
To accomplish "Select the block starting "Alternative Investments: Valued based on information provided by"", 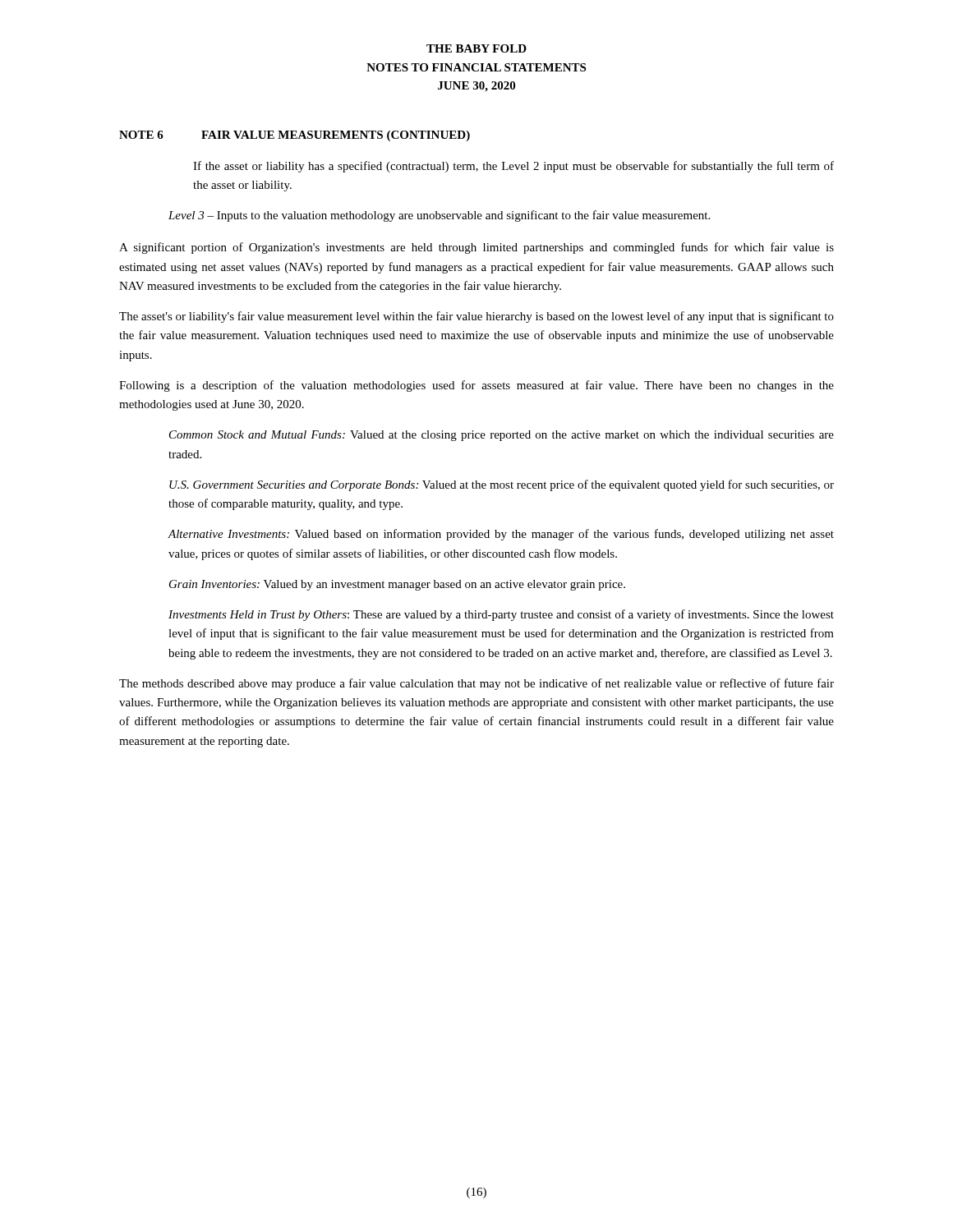I will [x=501, y=544].
